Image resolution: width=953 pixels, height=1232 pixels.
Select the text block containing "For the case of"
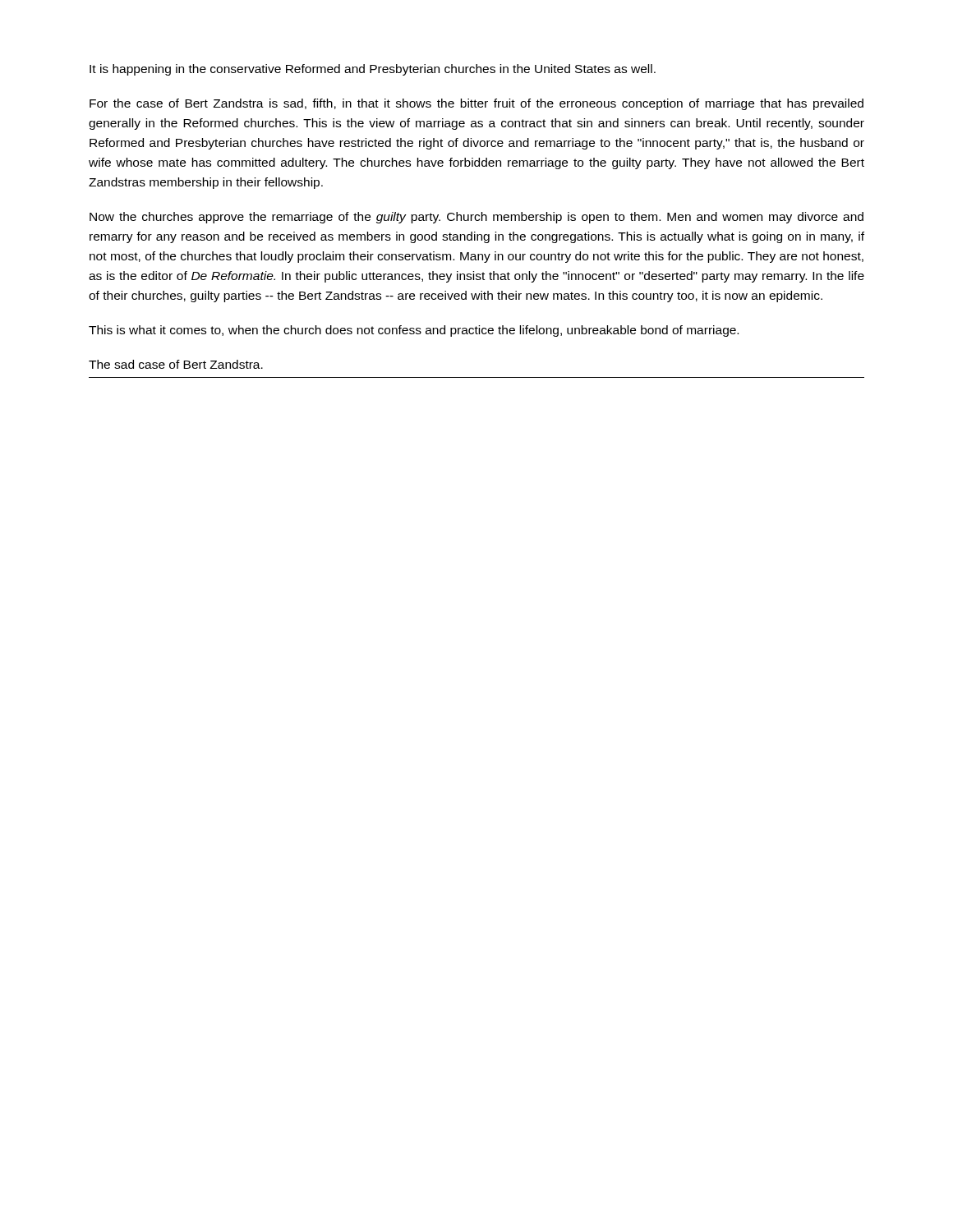(x=476, y=143)
